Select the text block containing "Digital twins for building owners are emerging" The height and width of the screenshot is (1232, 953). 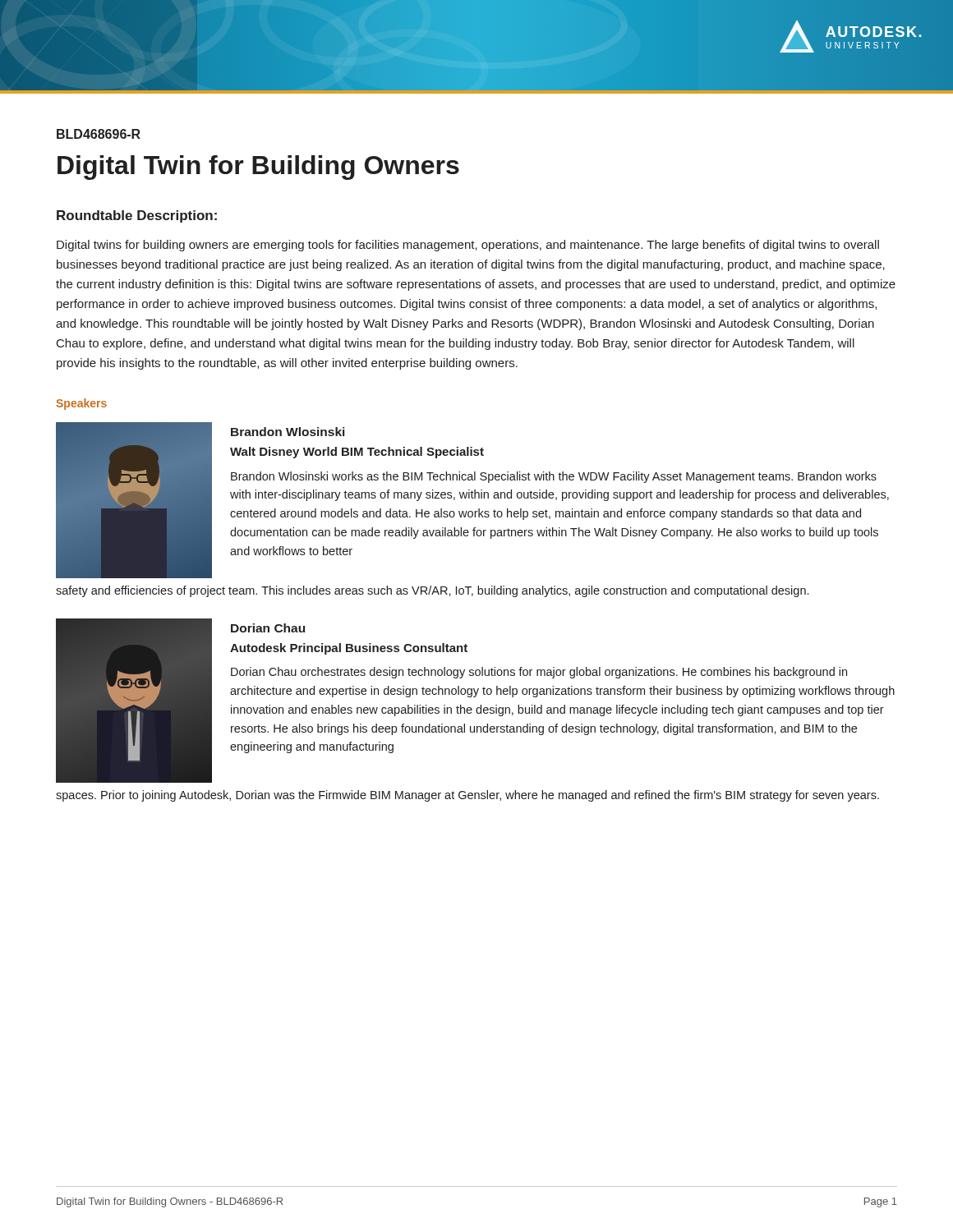click(x=476, y=303)
